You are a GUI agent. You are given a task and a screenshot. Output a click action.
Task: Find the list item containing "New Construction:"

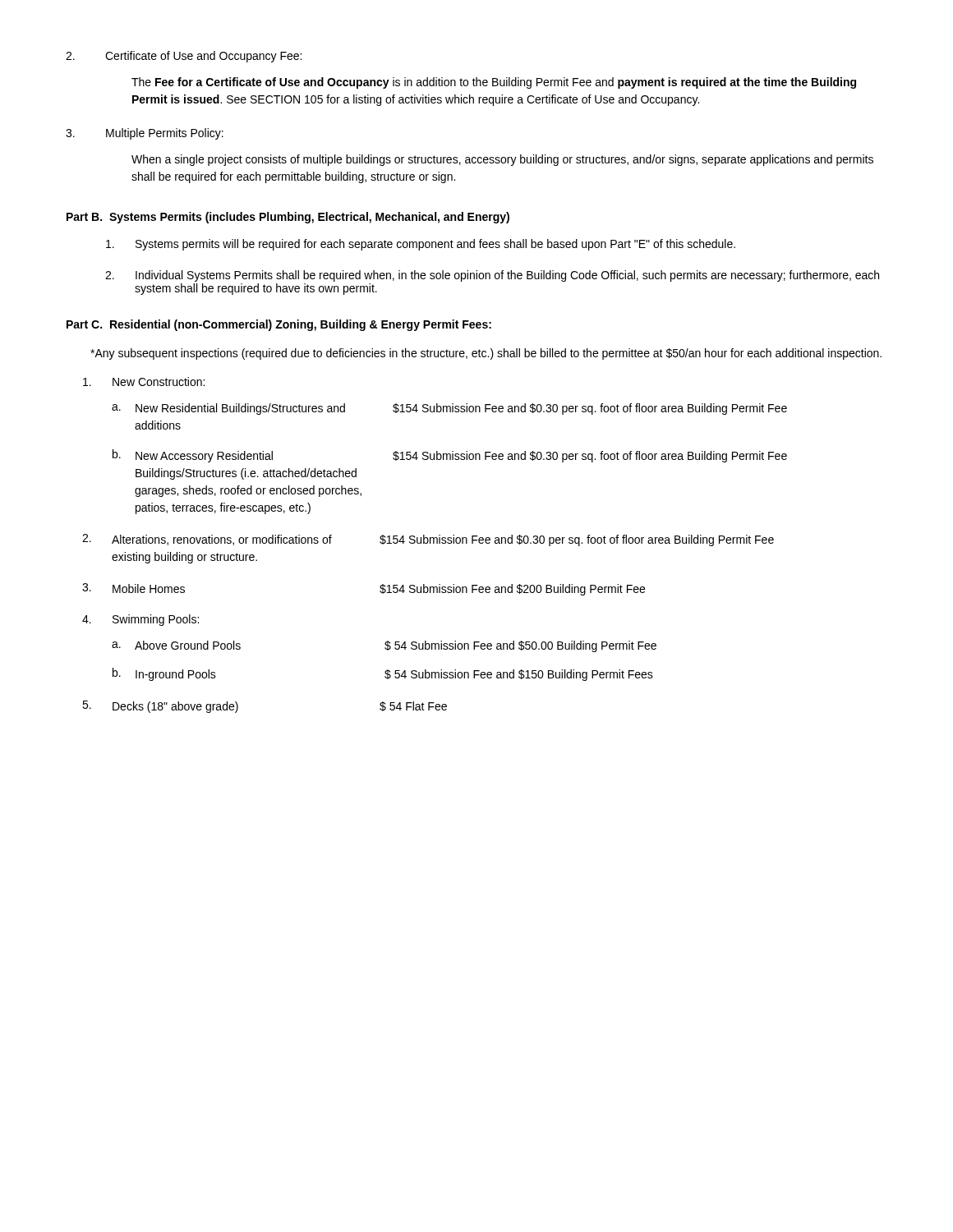[144, 382]
